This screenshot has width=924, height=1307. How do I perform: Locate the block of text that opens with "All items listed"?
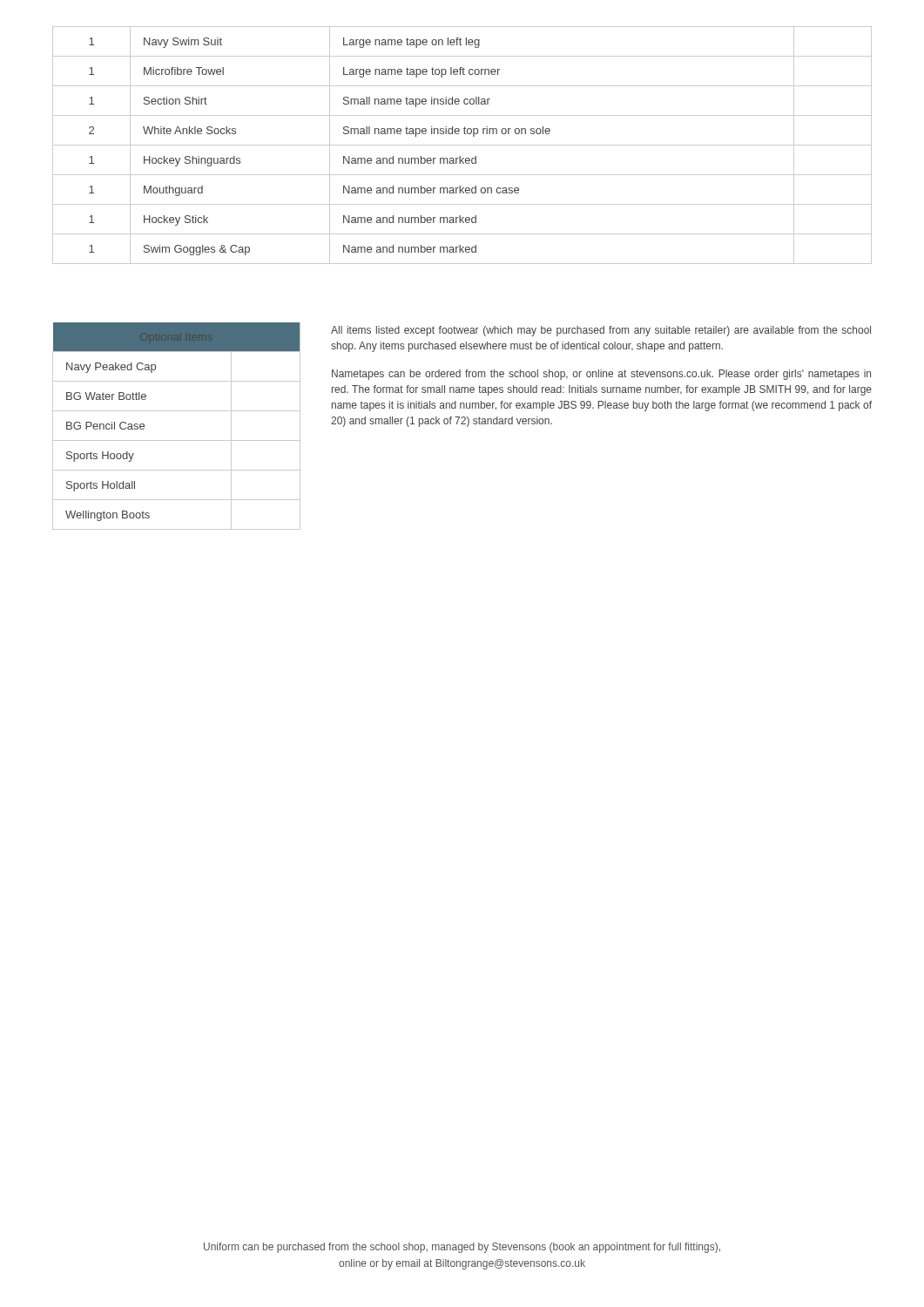(601, 376)
